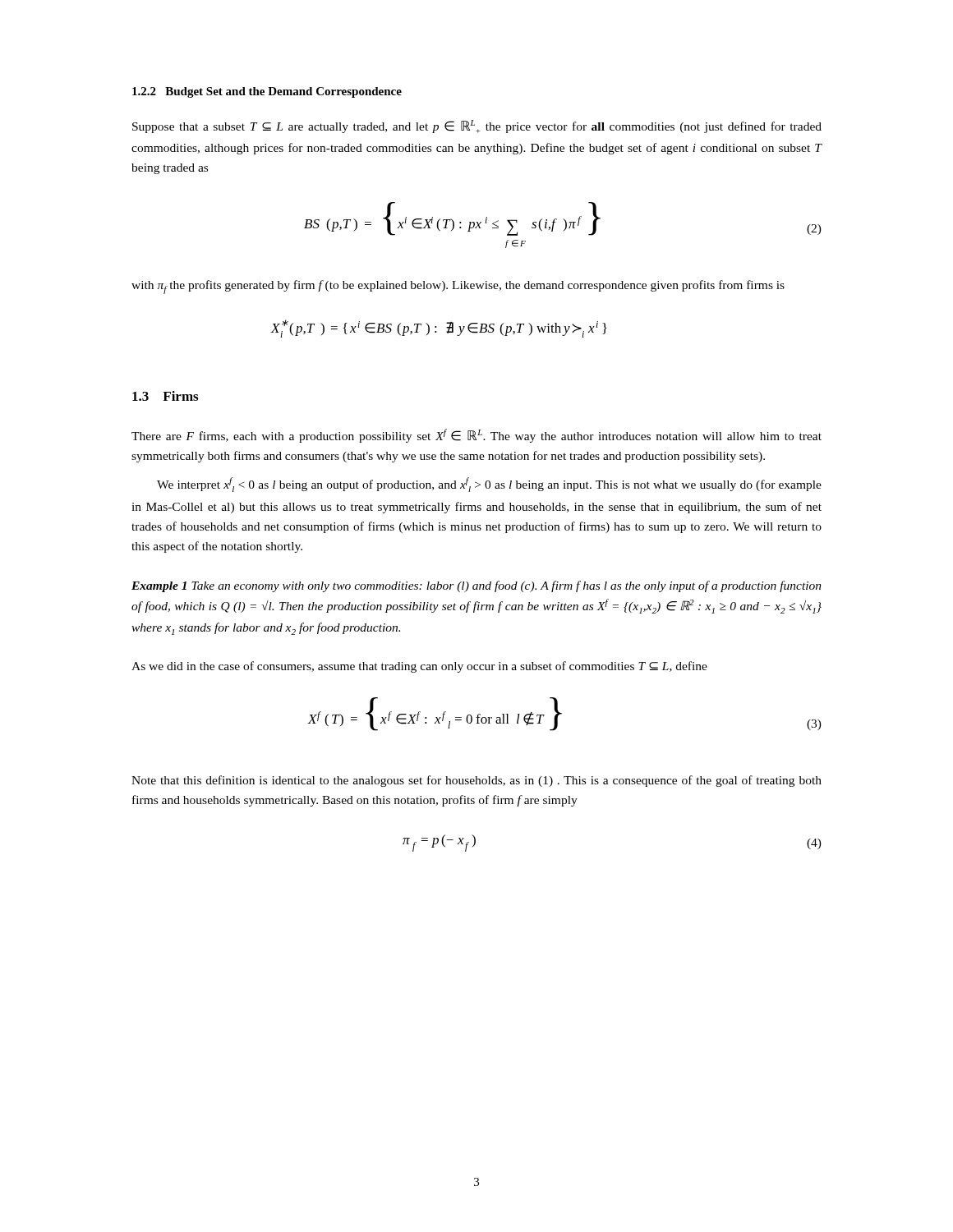Click on the element starting "1.3 Firms"

pyautogui.click(x=165, y=397)
